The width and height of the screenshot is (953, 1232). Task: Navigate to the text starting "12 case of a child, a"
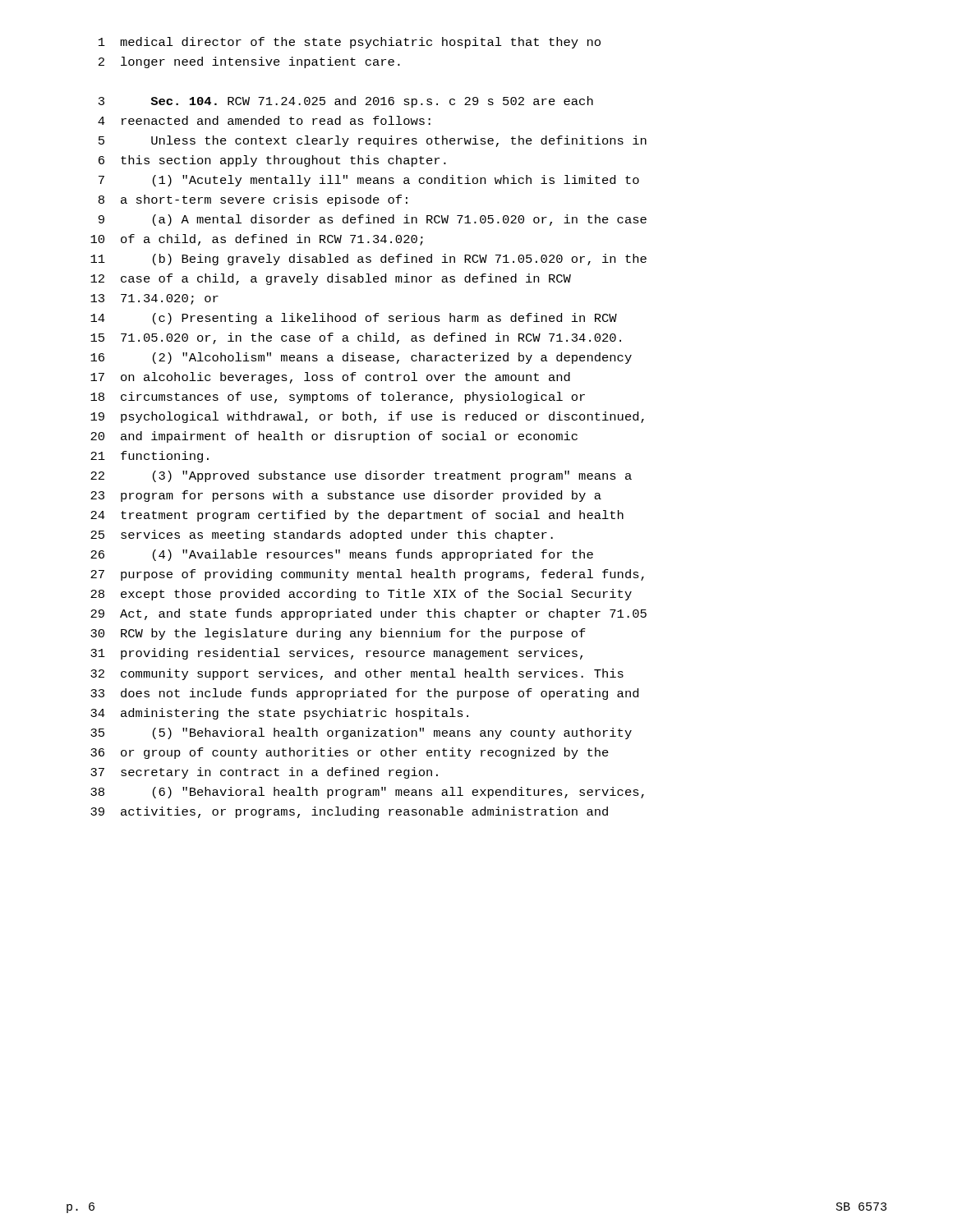coord(476,279)
